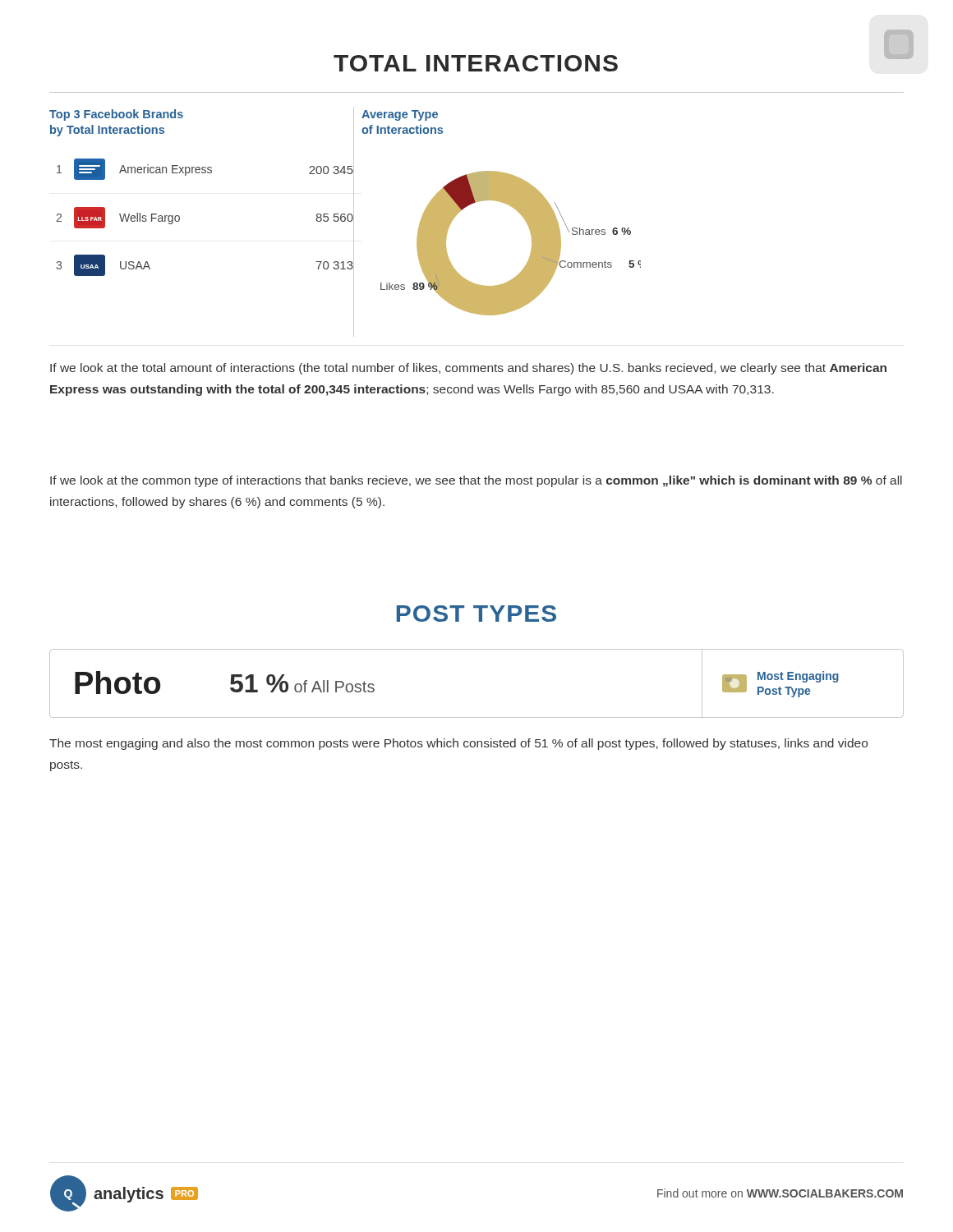Find the donut chart

[633, 222]
